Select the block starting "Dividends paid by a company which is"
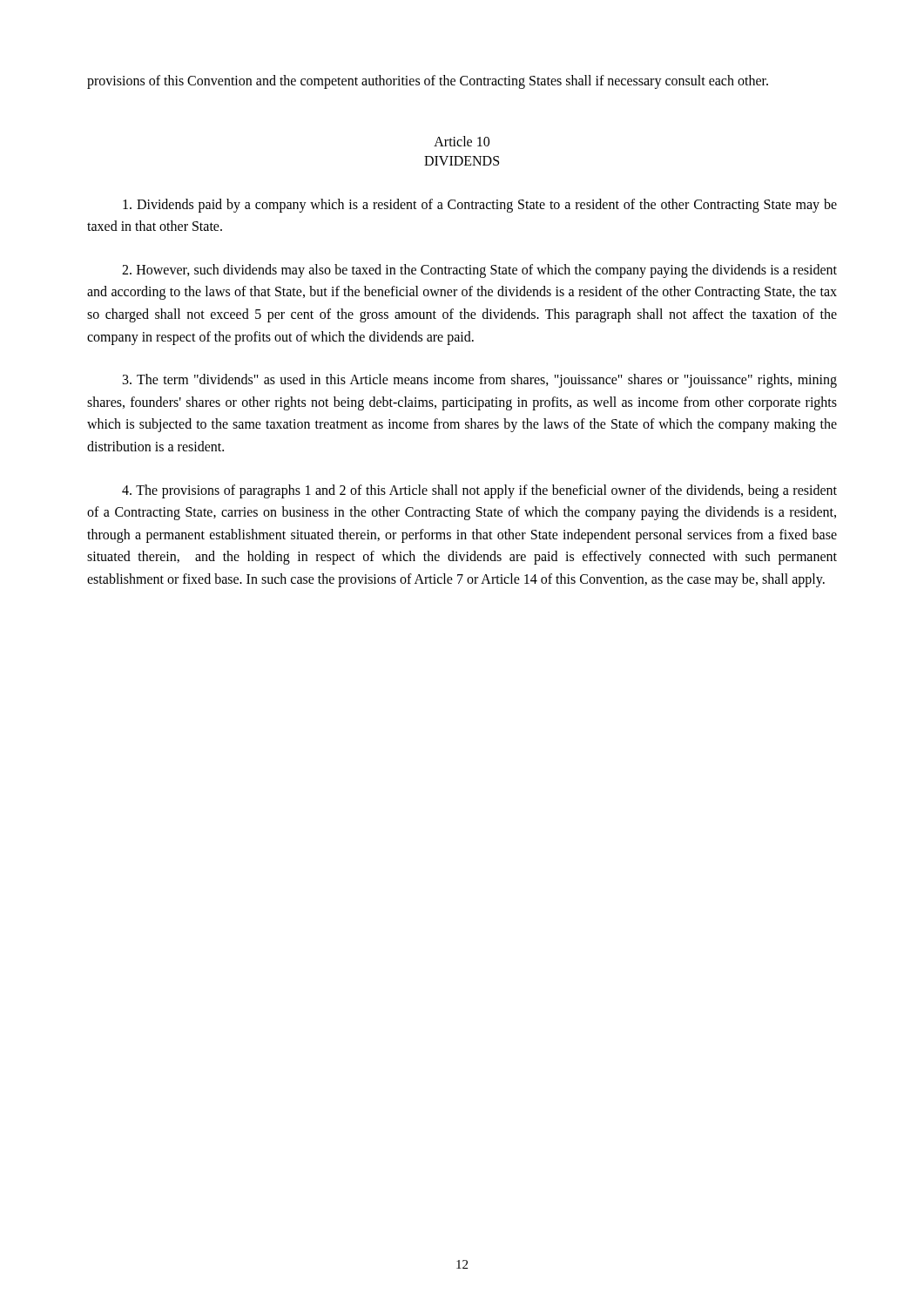 click(x=462, y=215)
